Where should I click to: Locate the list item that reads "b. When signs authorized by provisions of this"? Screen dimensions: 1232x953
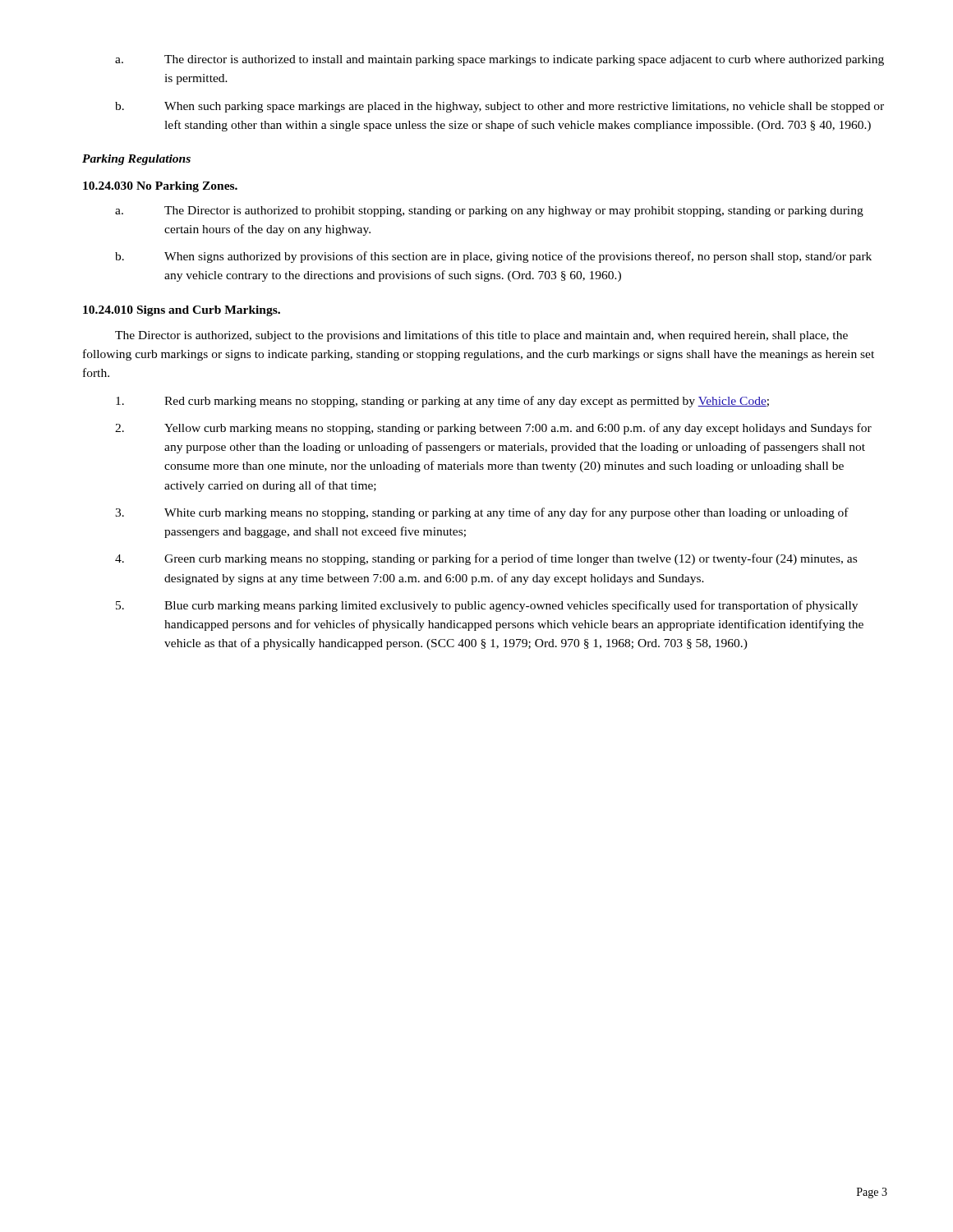coord(485,265)
